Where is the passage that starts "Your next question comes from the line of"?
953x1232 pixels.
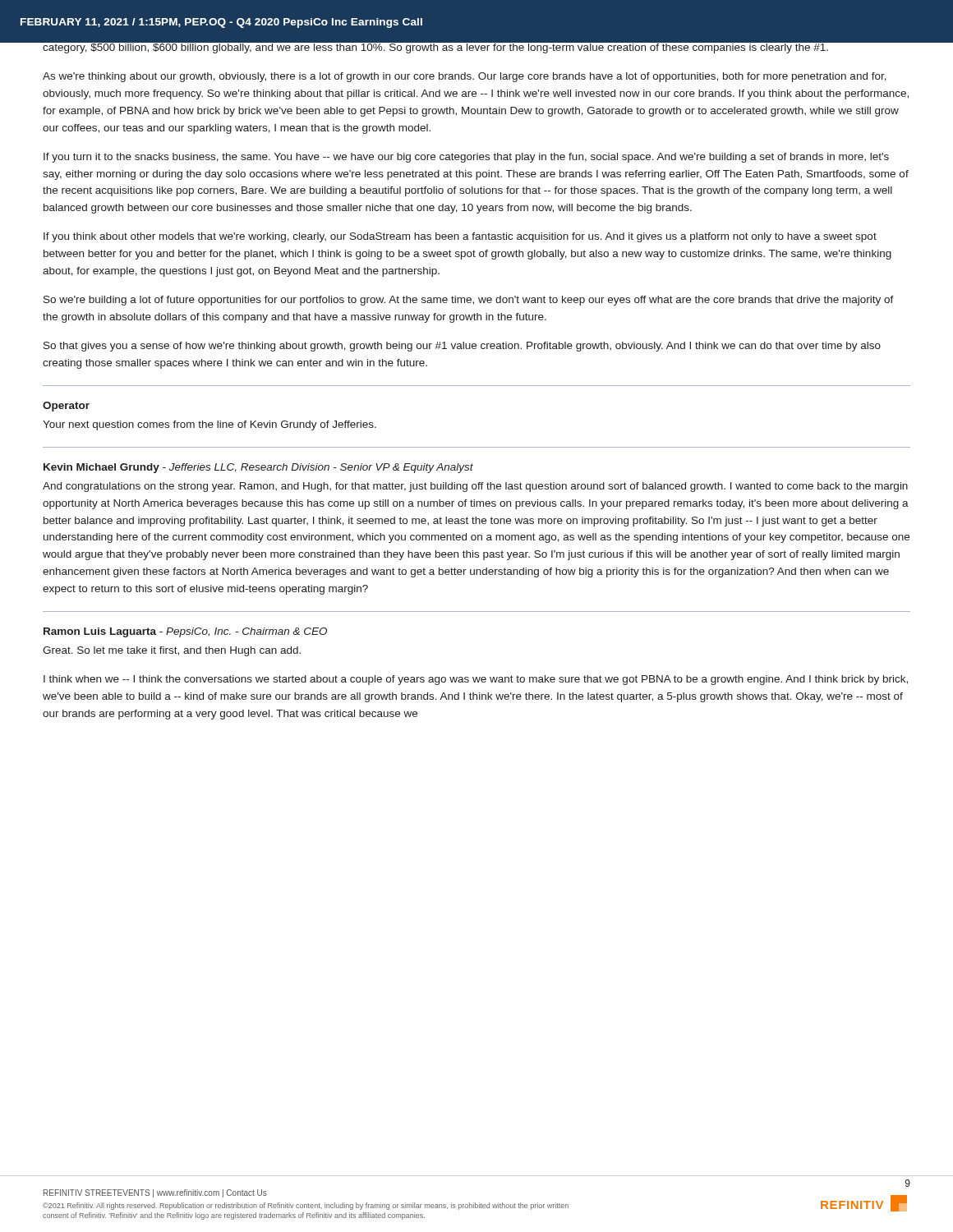click(210, 424)
